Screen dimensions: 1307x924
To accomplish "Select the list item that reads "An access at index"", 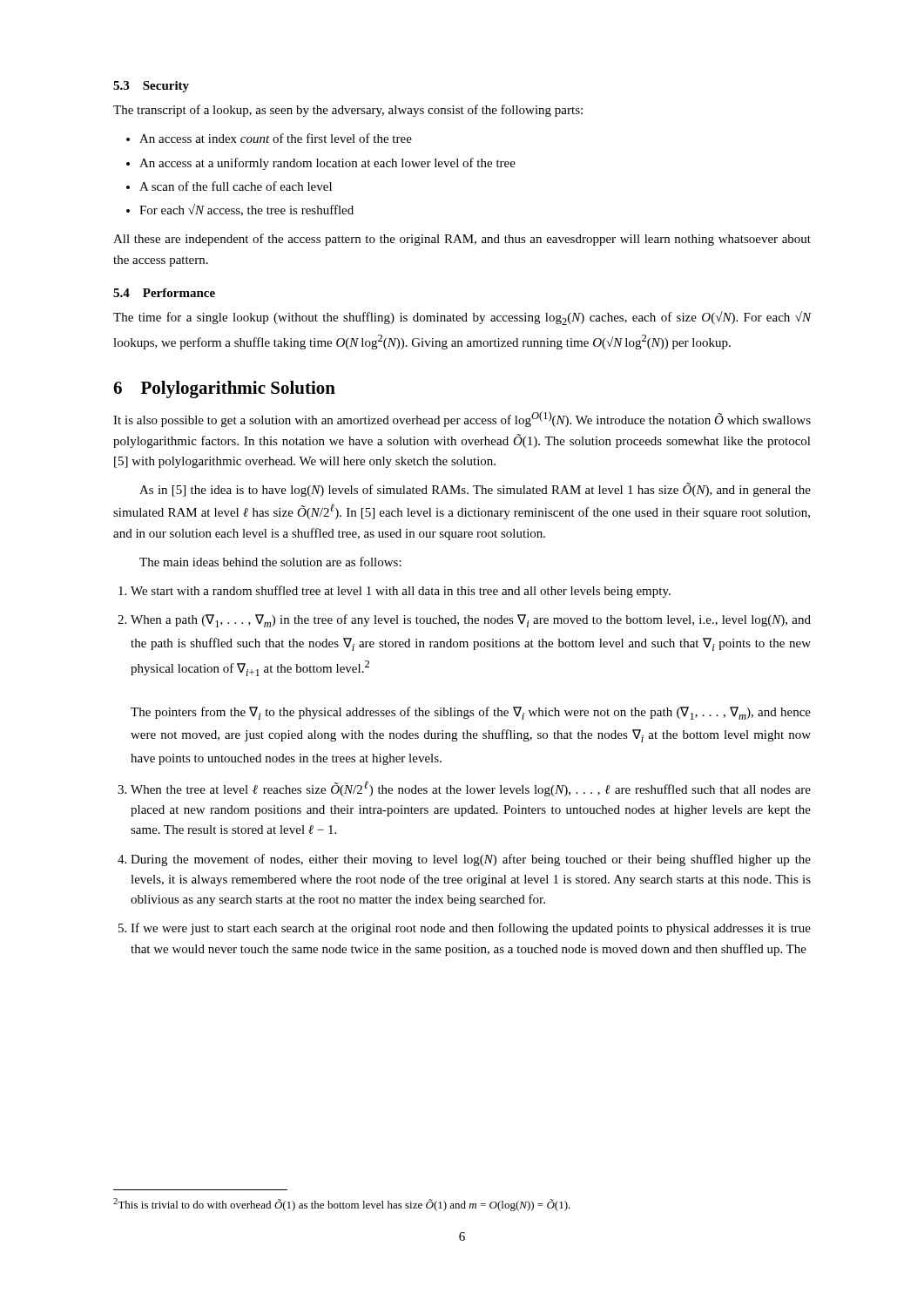I will [x=276, y=139].
